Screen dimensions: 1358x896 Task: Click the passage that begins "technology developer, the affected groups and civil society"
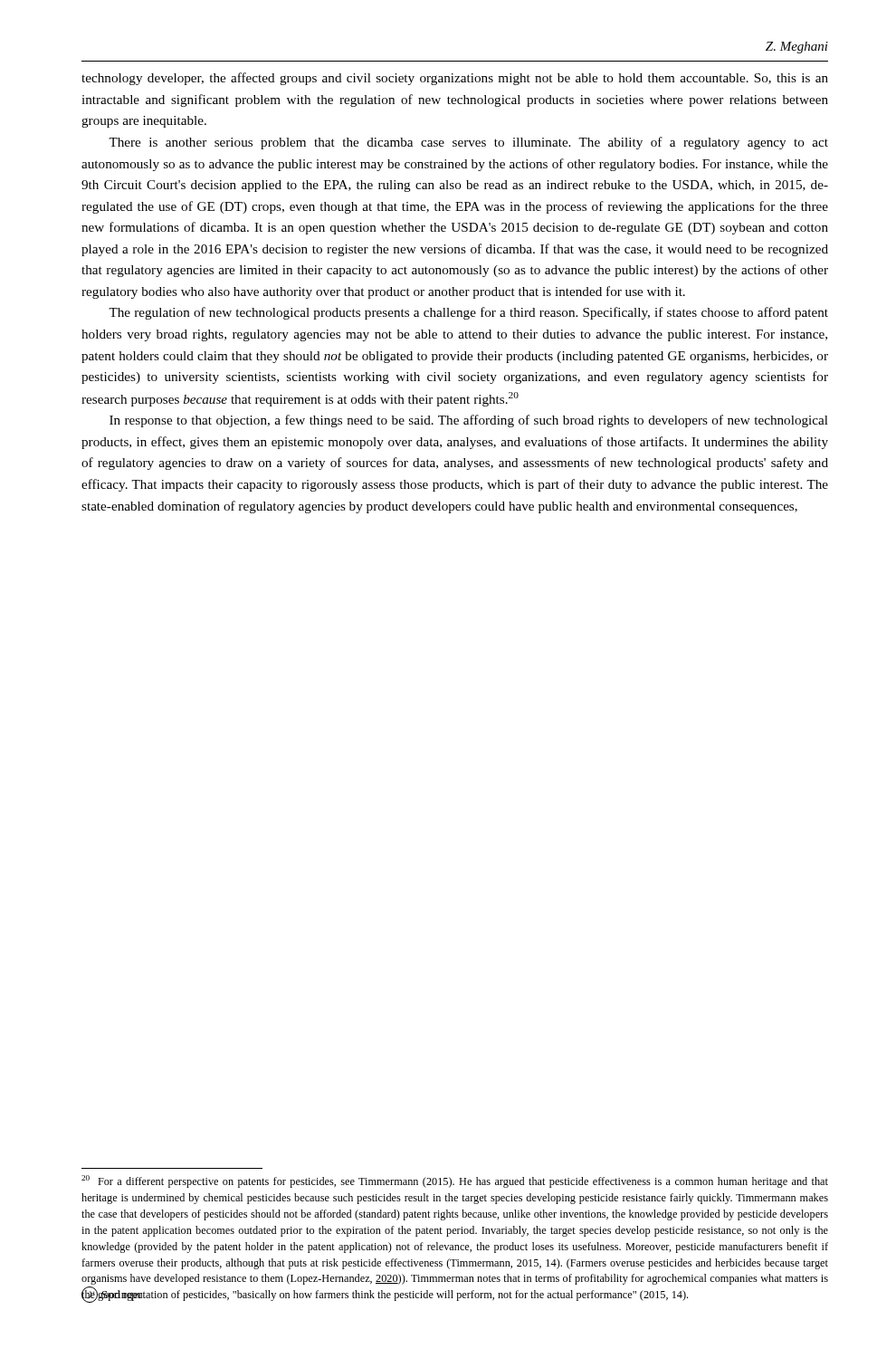(x=455, y=292)
